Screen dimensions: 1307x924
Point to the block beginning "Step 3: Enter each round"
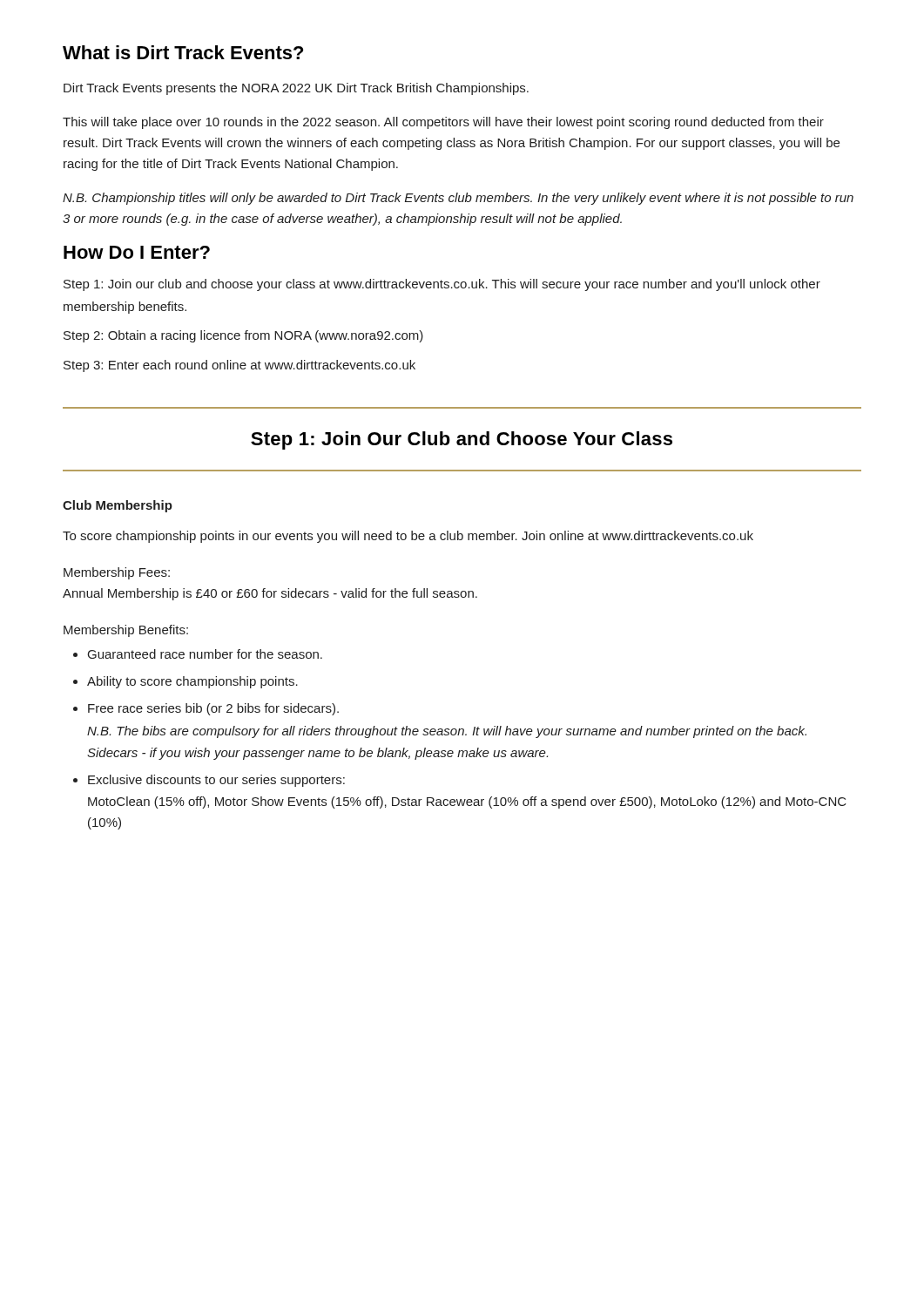pyautogui.click(x=239, y=366)
